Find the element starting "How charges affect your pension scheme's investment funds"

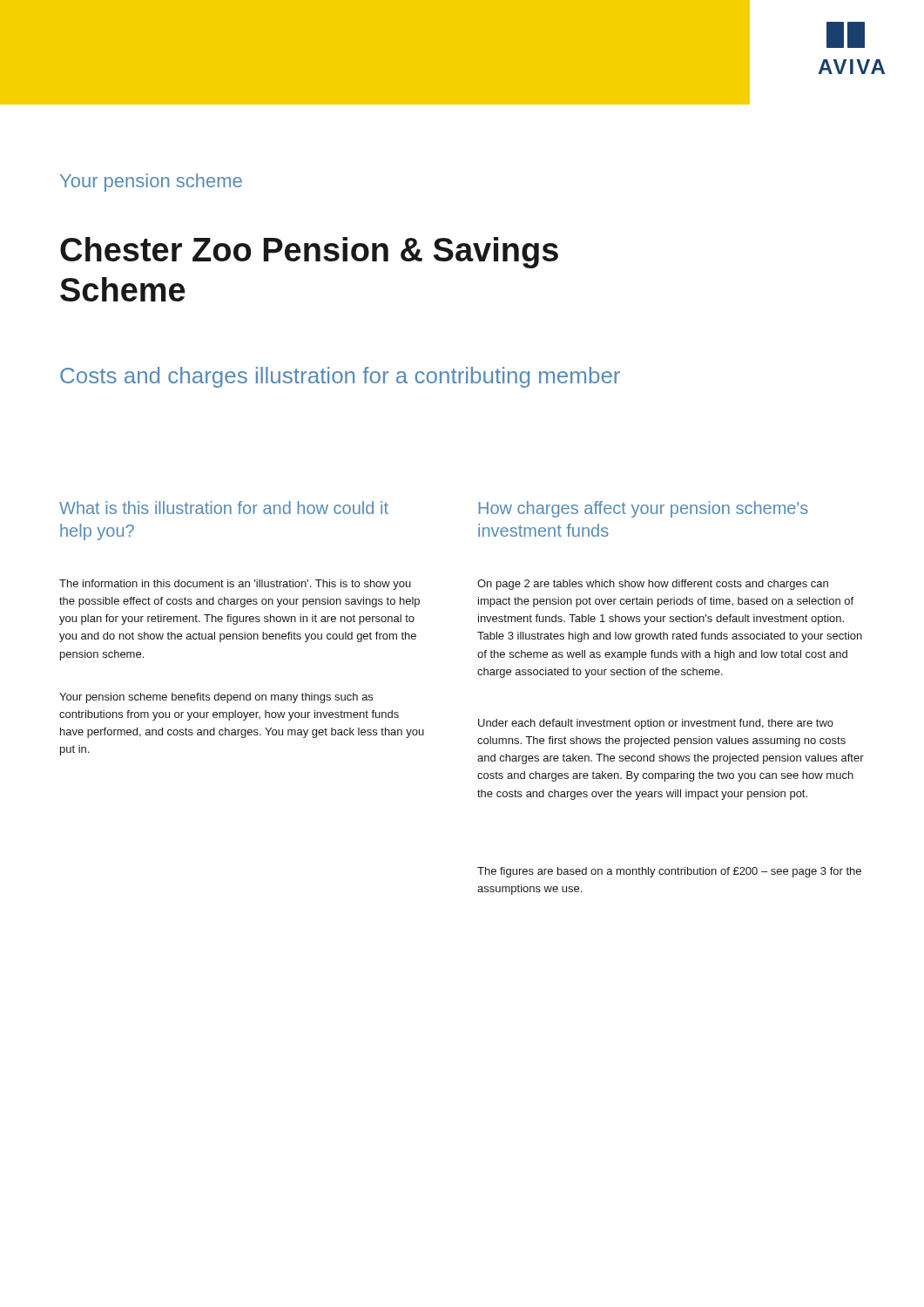[643, 519]
